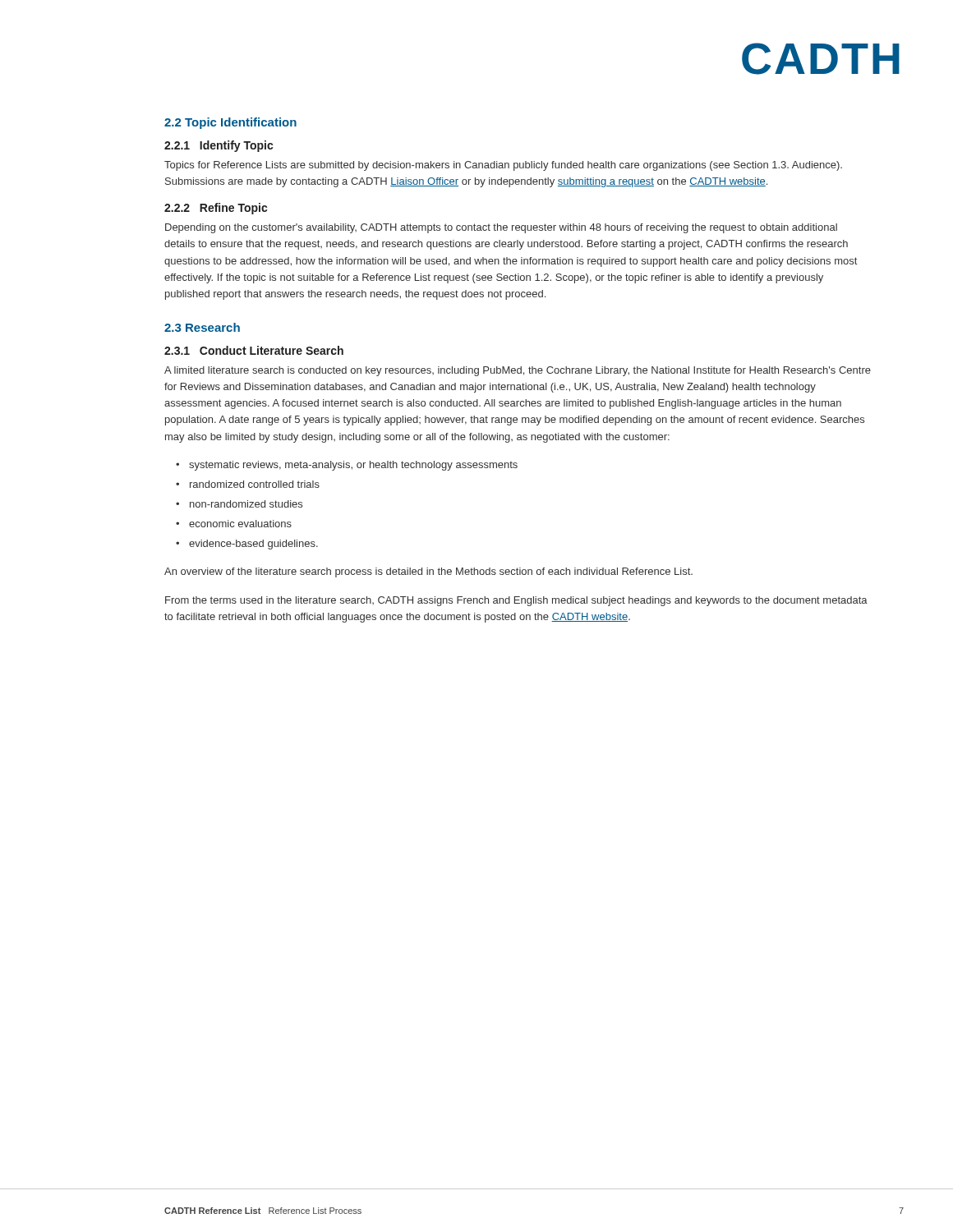Screen dimensions: 1232x953
Task: Click on the element starting "2.2.2 Refine Topic"
Action: [216, 208]
